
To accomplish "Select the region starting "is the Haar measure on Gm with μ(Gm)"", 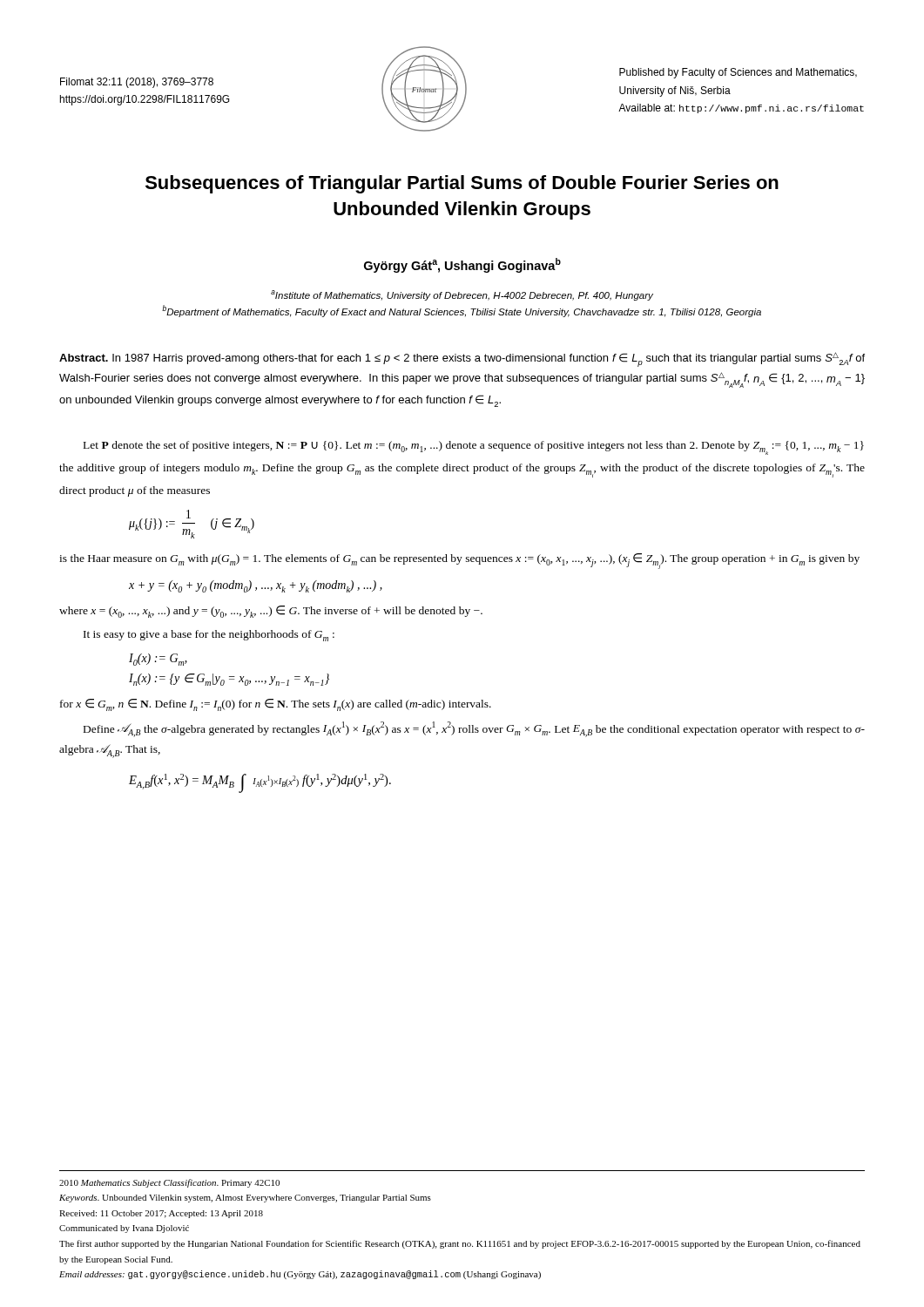I will tap(460, 561).
